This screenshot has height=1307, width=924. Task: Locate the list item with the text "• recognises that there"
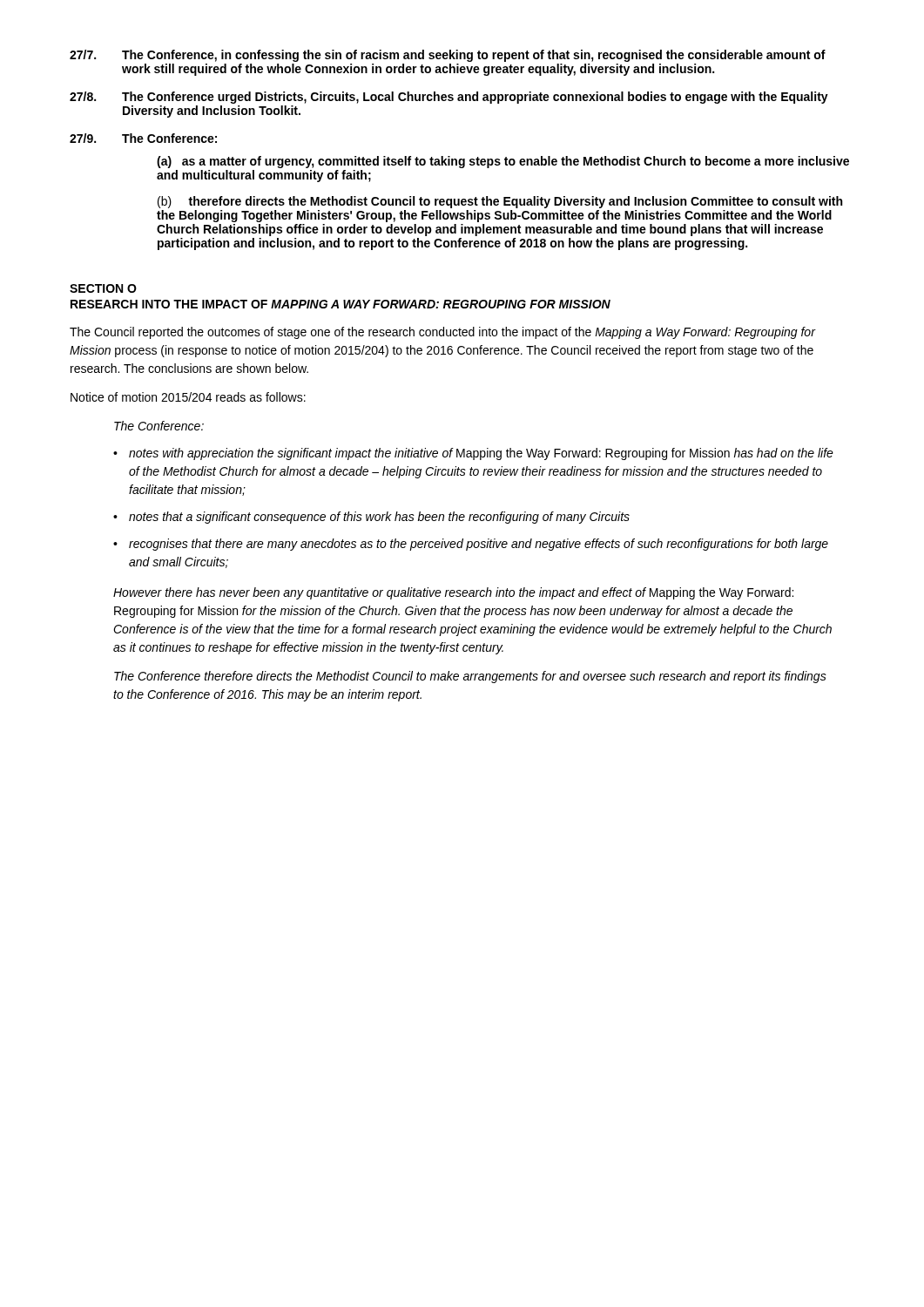tap(475, 553)
